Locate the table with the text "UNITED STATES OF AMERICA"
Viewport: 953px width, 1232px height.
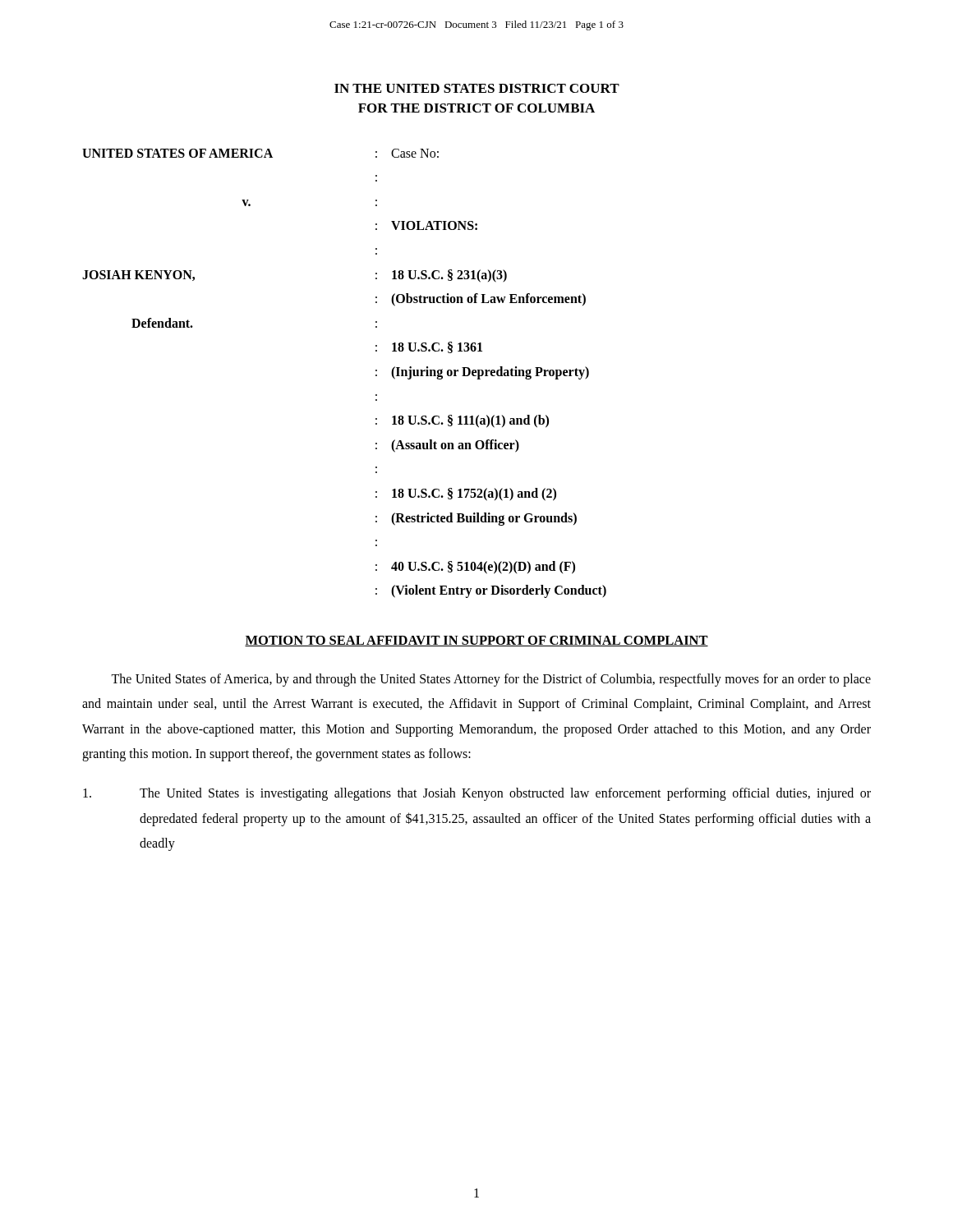(x=472, y=372)
